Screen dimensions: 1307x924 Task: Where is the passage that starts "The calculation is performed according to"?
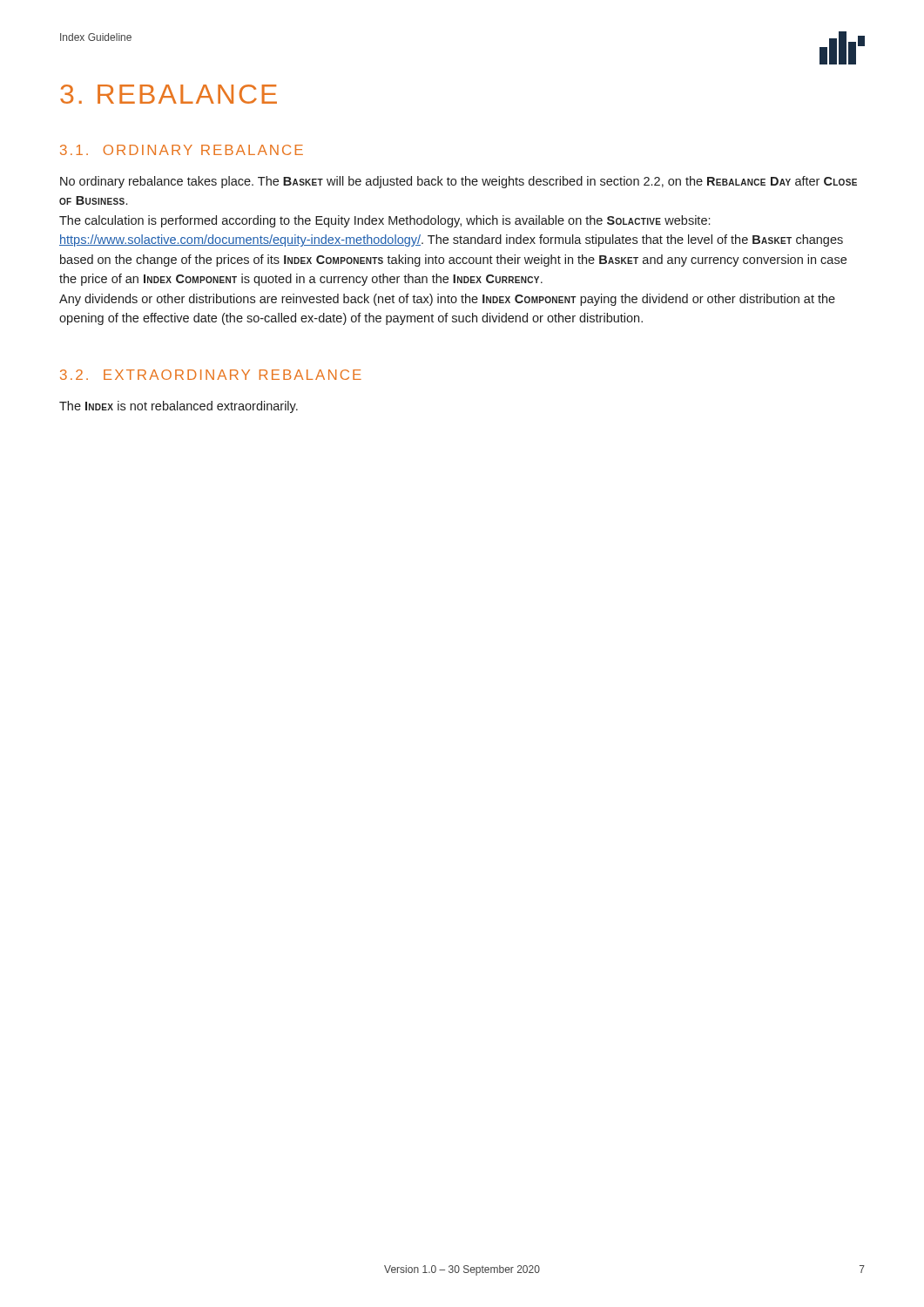(x=462, y=250)
